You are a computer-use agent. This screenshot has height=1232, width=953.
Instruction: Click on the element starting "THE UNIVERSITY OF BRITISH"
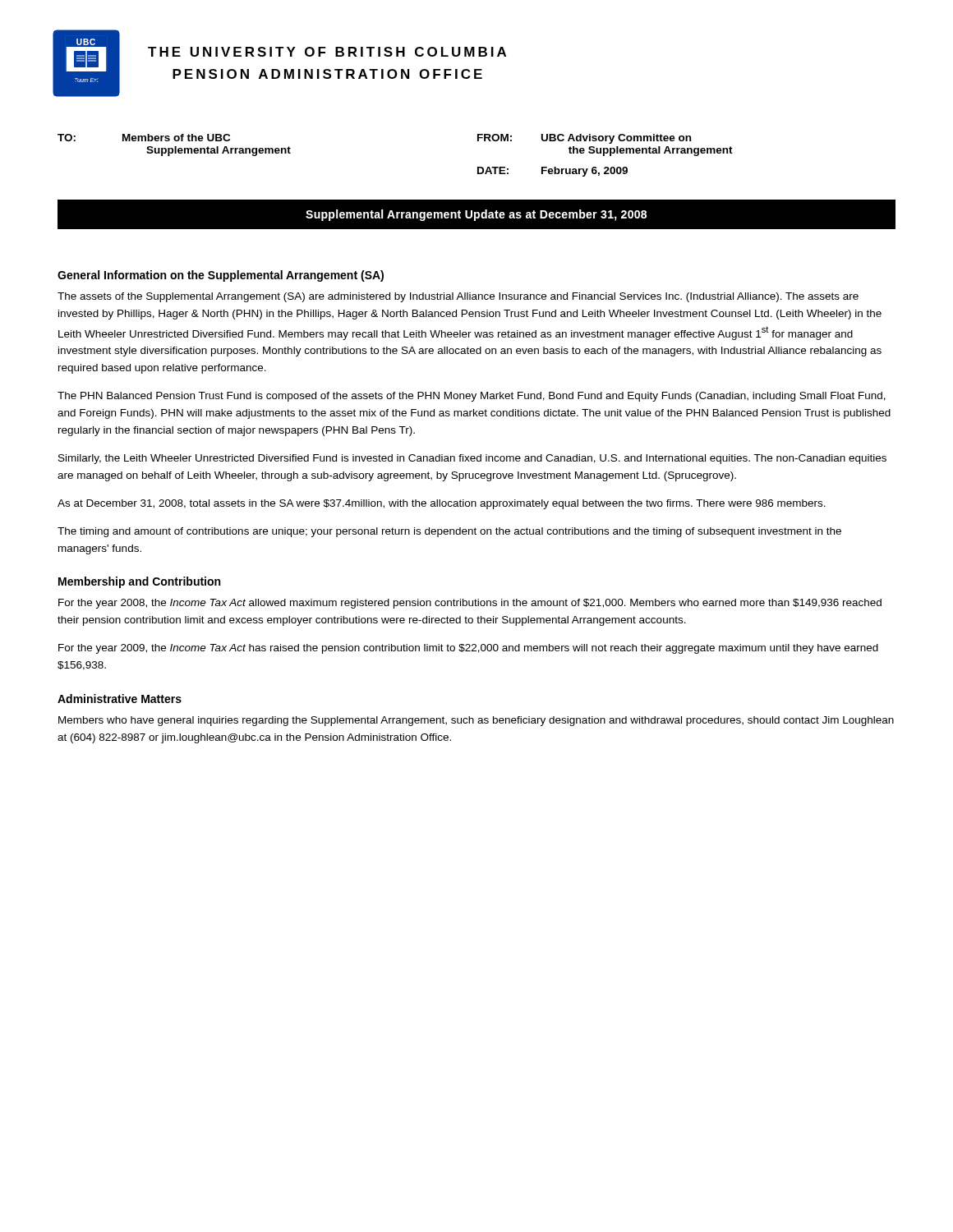329,63
